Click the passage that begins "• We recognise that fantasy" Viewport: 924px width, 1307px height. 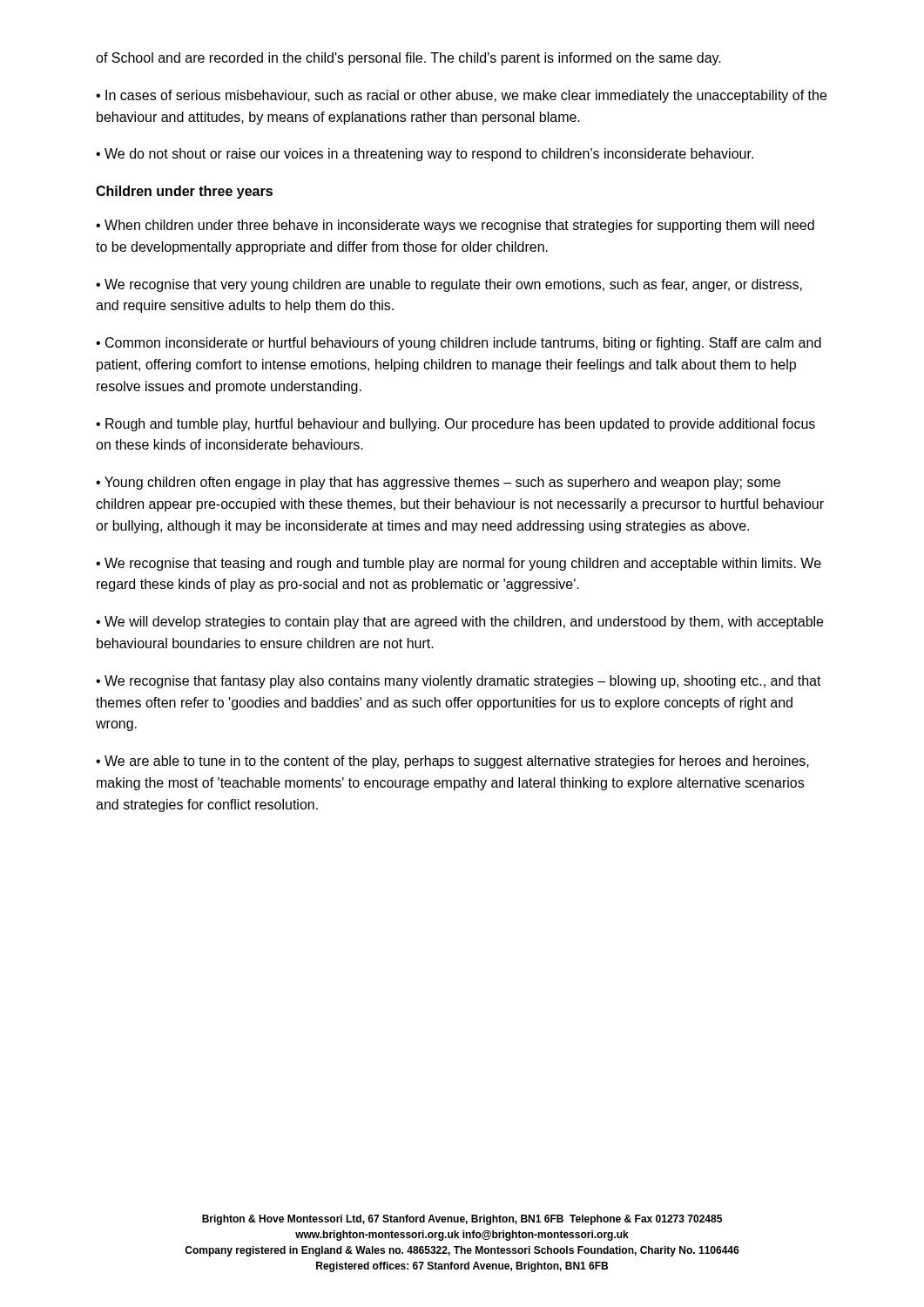[x=458, y=702]
